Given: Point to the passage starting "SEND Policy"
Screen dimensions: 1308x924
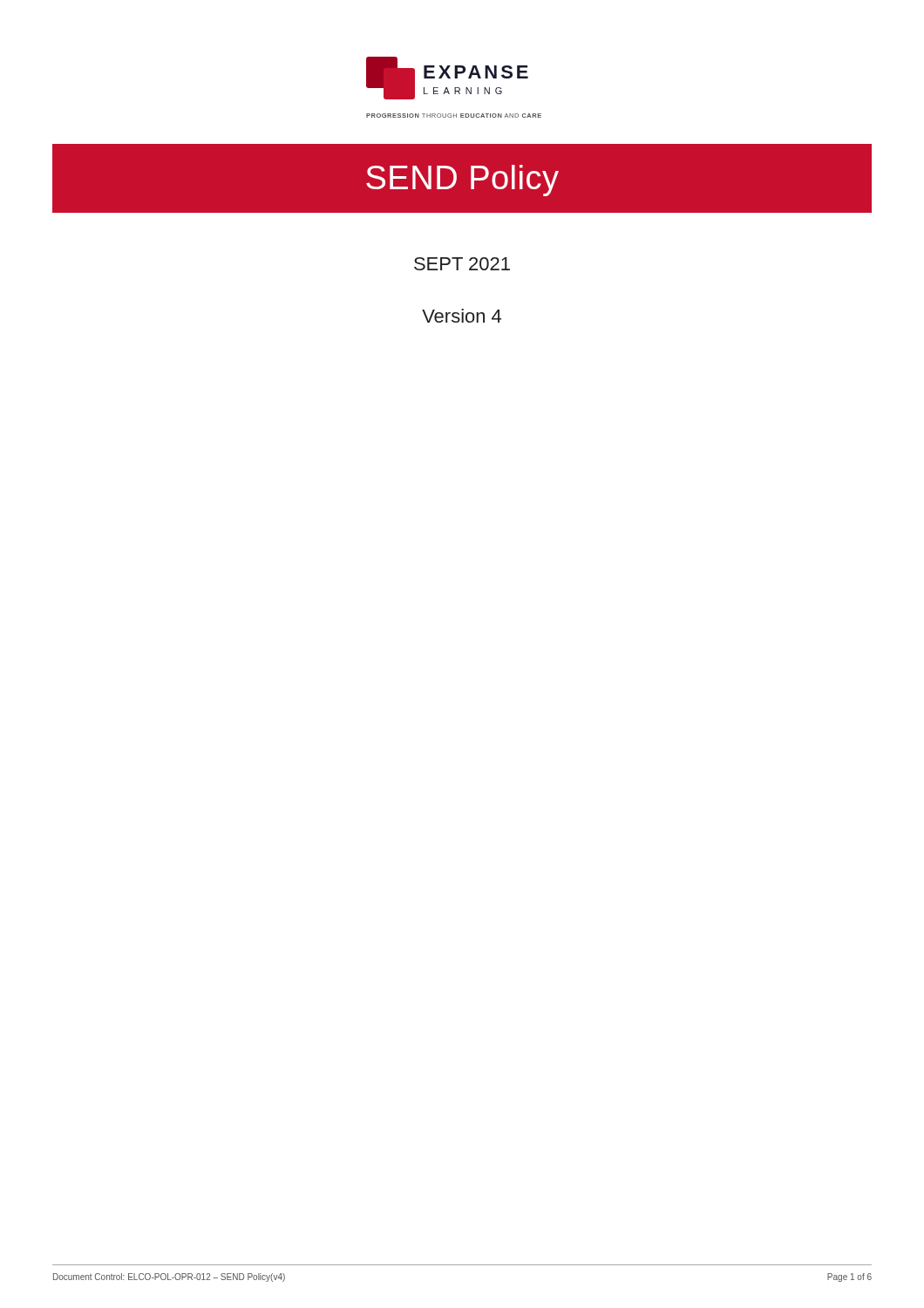Looking at the screenshot, I should click(462, 178).
